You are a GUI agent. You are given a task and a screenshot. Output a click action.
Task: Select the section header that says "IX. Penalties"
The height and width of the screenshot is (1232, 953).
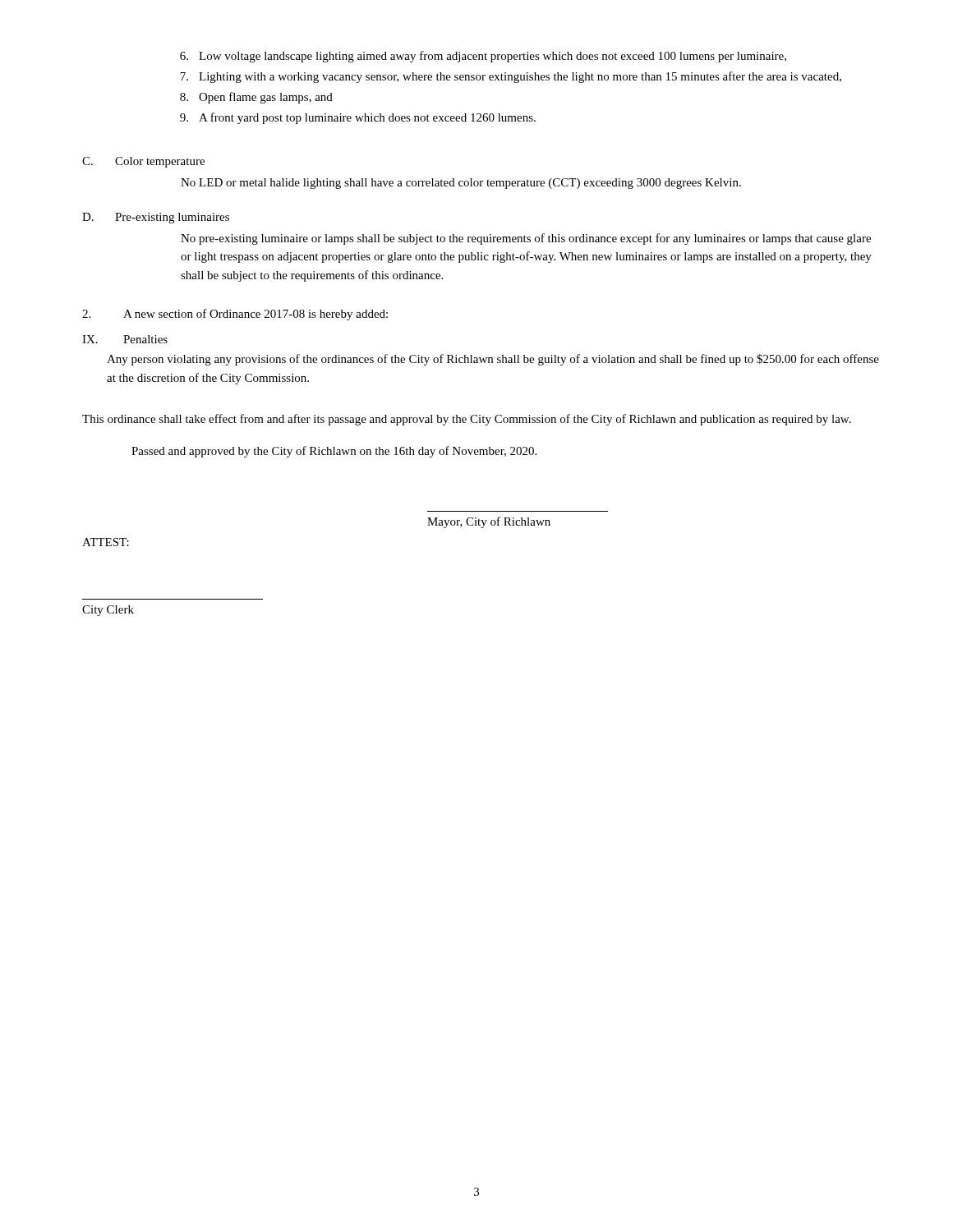tap(125, 339)
